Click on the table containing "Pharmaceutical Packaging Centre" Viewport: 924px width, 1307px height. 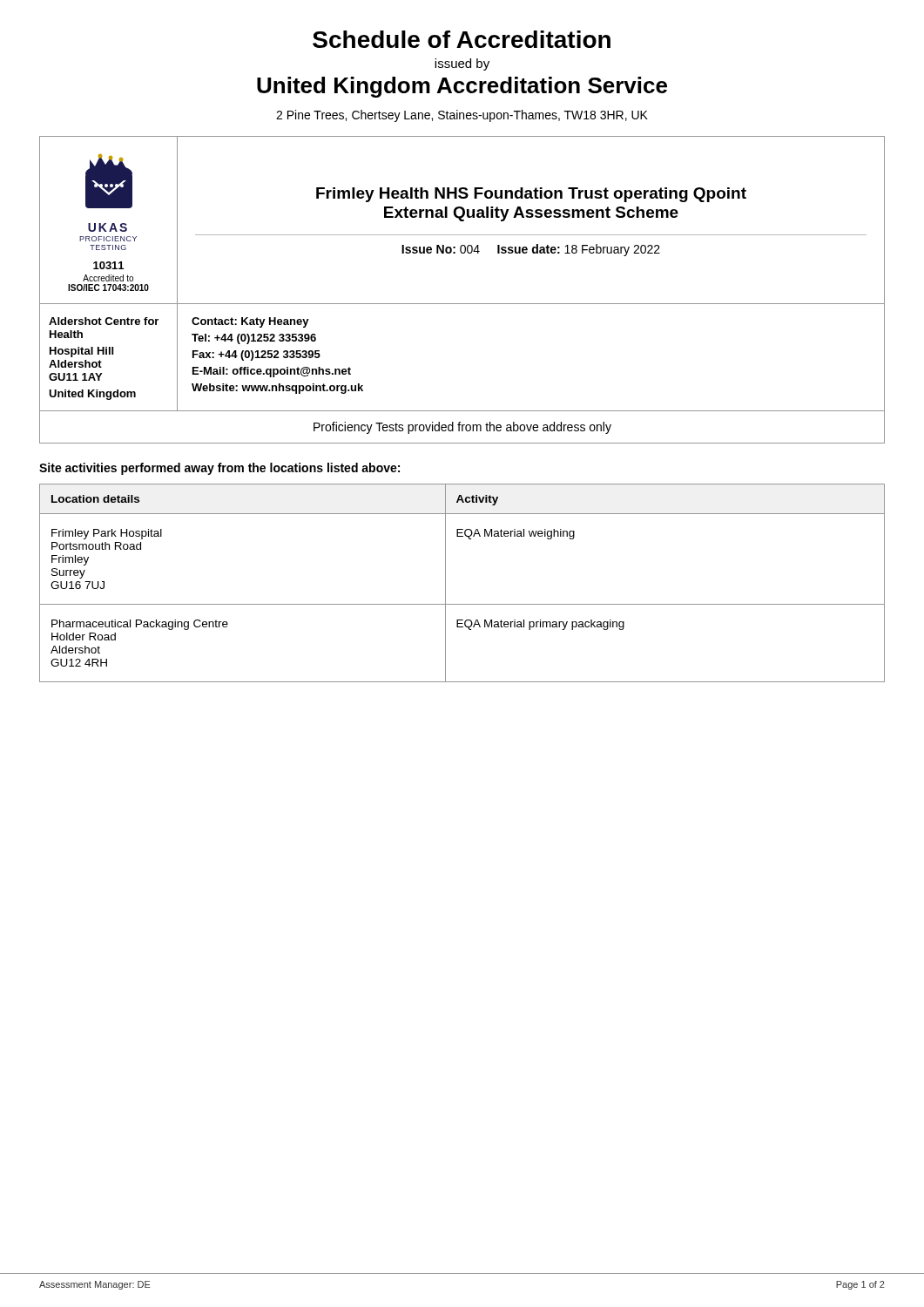pyautogui.click(x=462, y=583)
